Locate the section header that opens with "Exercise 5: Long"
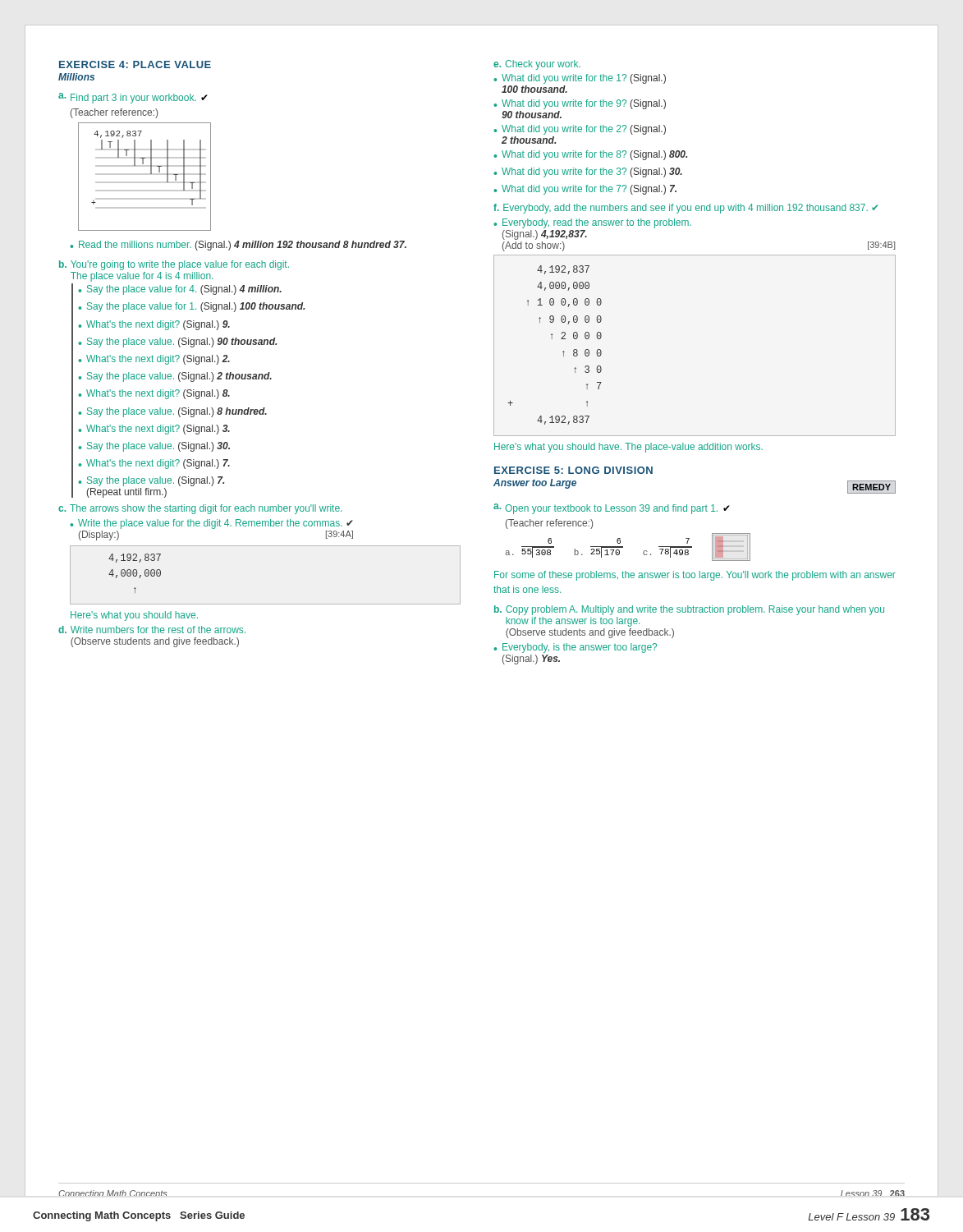Image resolution: width=963 pixels, height=1232 pixels. point(573,470)
